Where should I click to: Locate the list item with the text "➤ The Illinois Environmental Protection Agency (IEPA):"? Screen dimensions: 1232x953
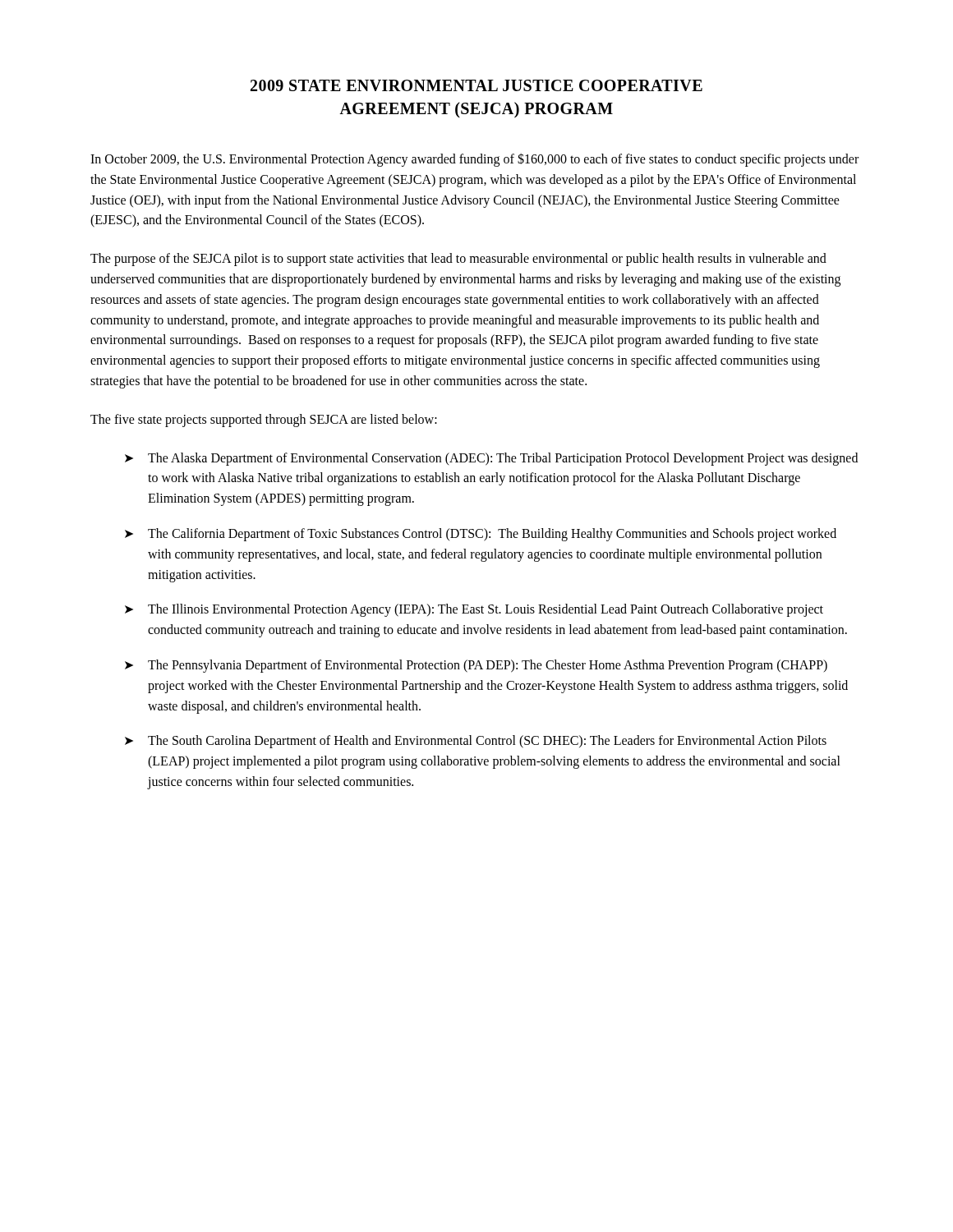493,620
